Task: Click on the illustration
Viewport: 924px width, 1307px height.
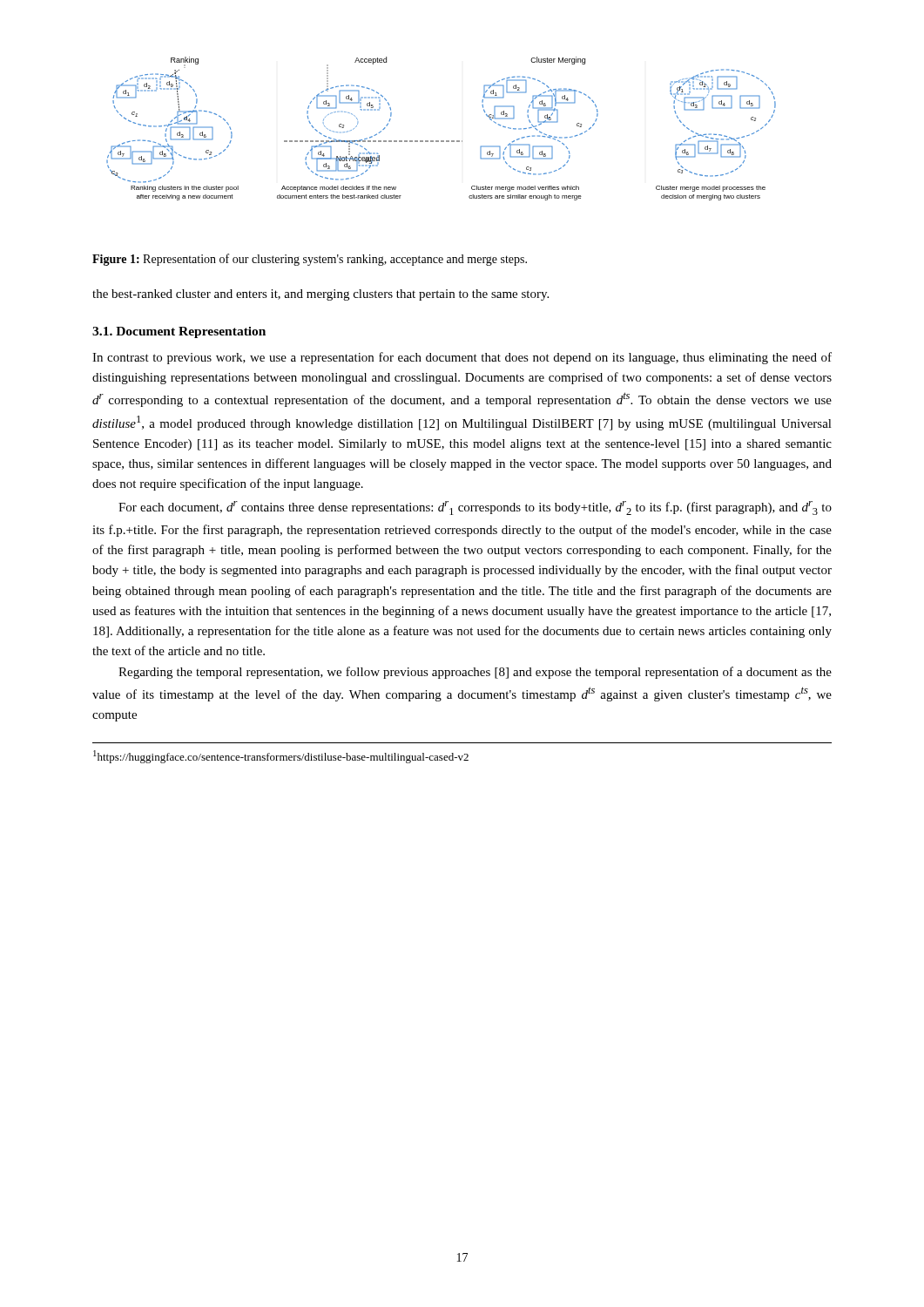Action: (462, 148)
